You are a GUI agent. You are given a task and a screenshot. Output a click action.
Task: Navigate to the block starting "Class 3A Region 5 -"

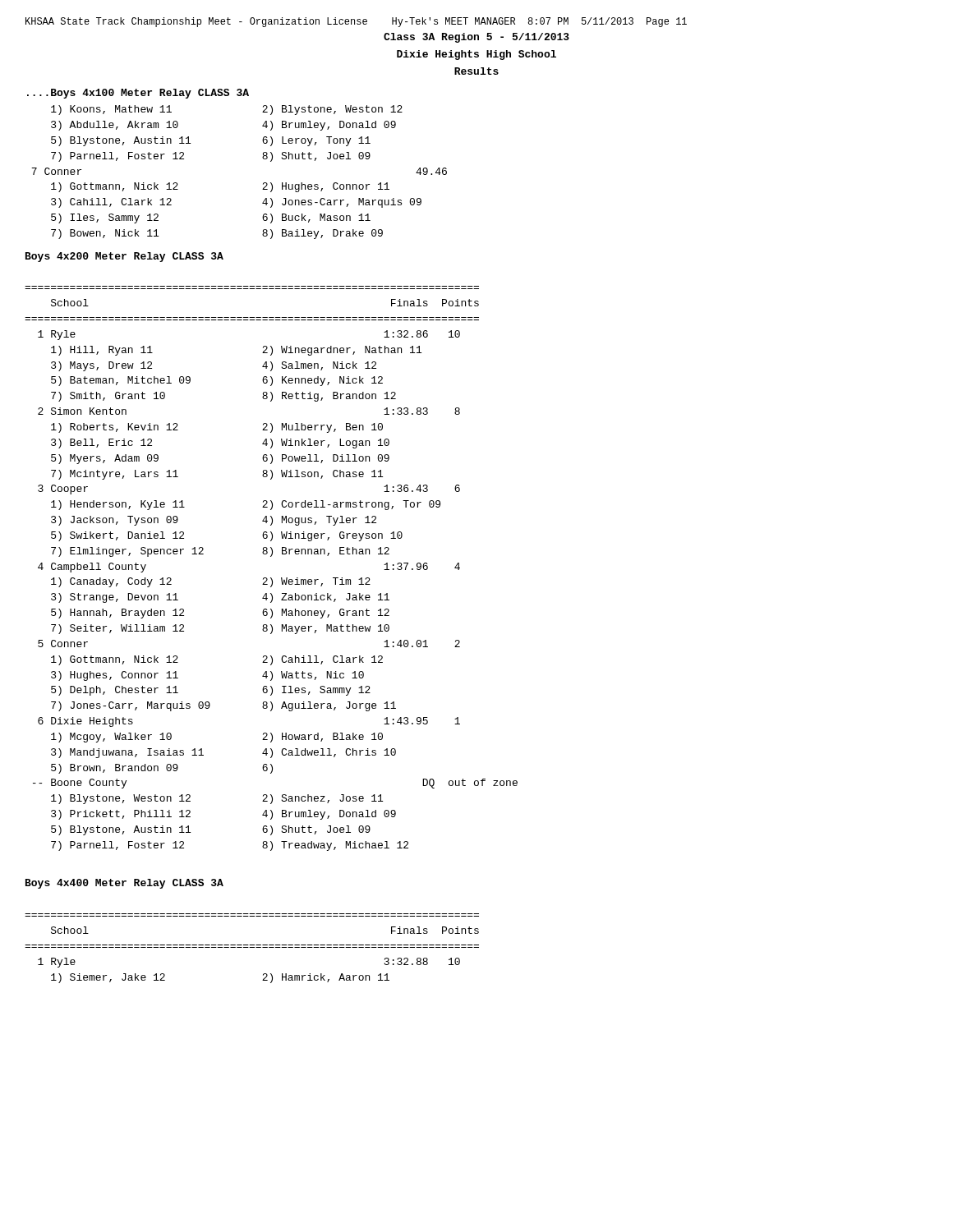tap(476, 37)
